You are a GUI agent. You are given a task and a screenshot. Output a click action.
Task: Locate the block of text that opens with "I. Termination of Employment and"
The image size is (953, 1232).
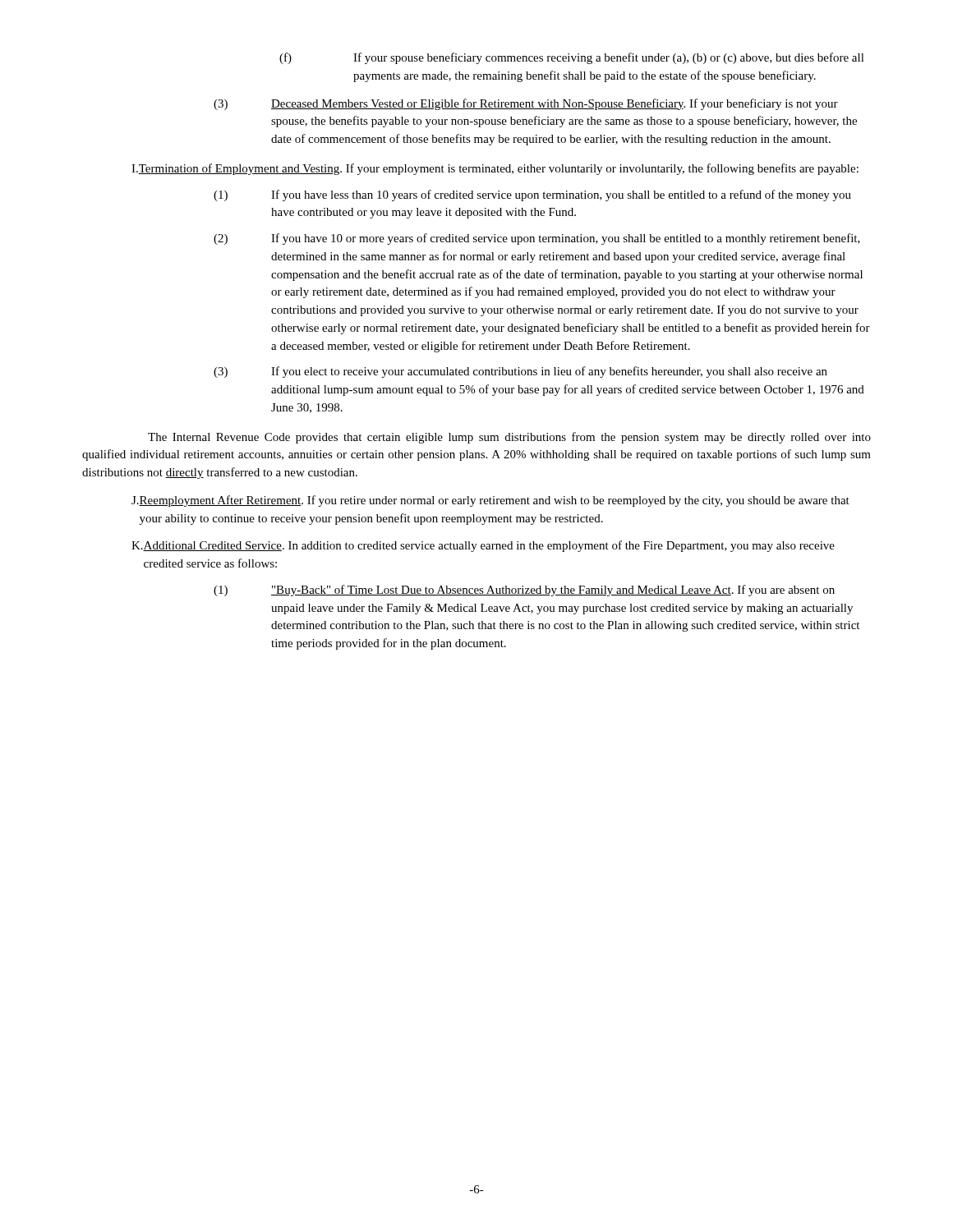click(476, 169)
